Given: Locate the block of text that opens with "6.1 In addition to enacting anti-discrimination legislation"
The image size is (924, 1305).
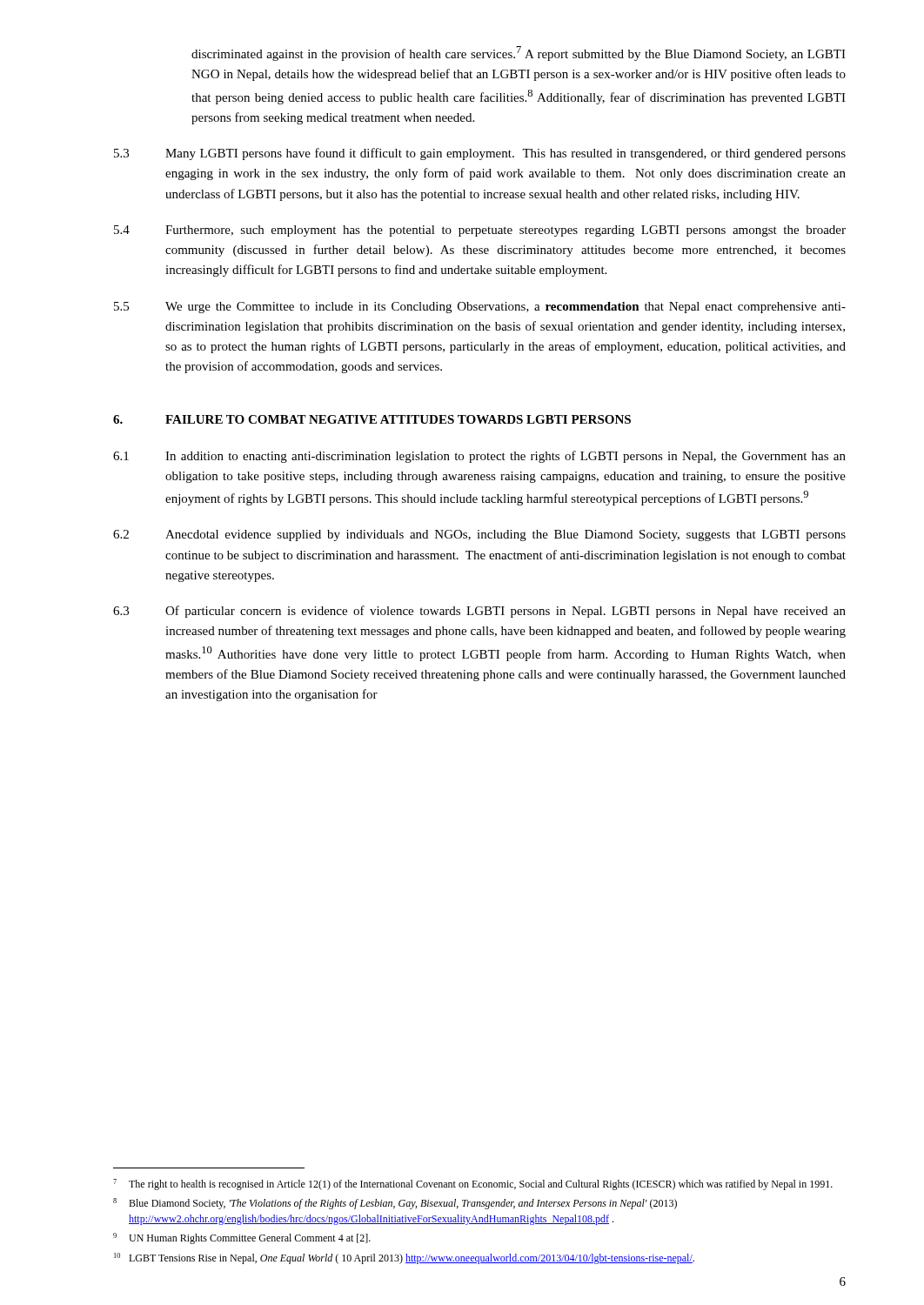Looking at the screenshot, I should coord(479,478).
